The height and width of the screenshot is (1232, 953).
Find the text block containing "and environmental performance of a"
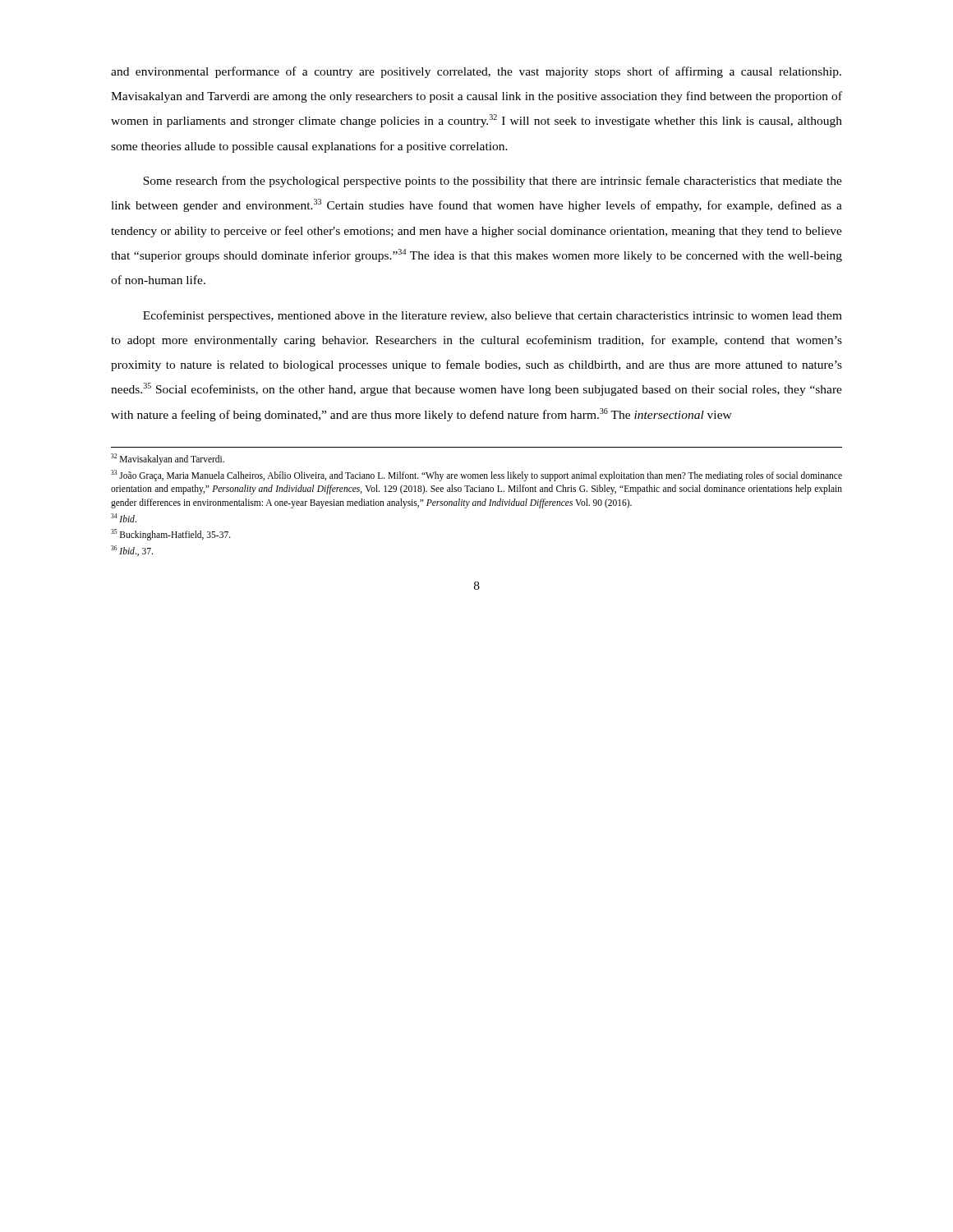[x=476, y=243]
